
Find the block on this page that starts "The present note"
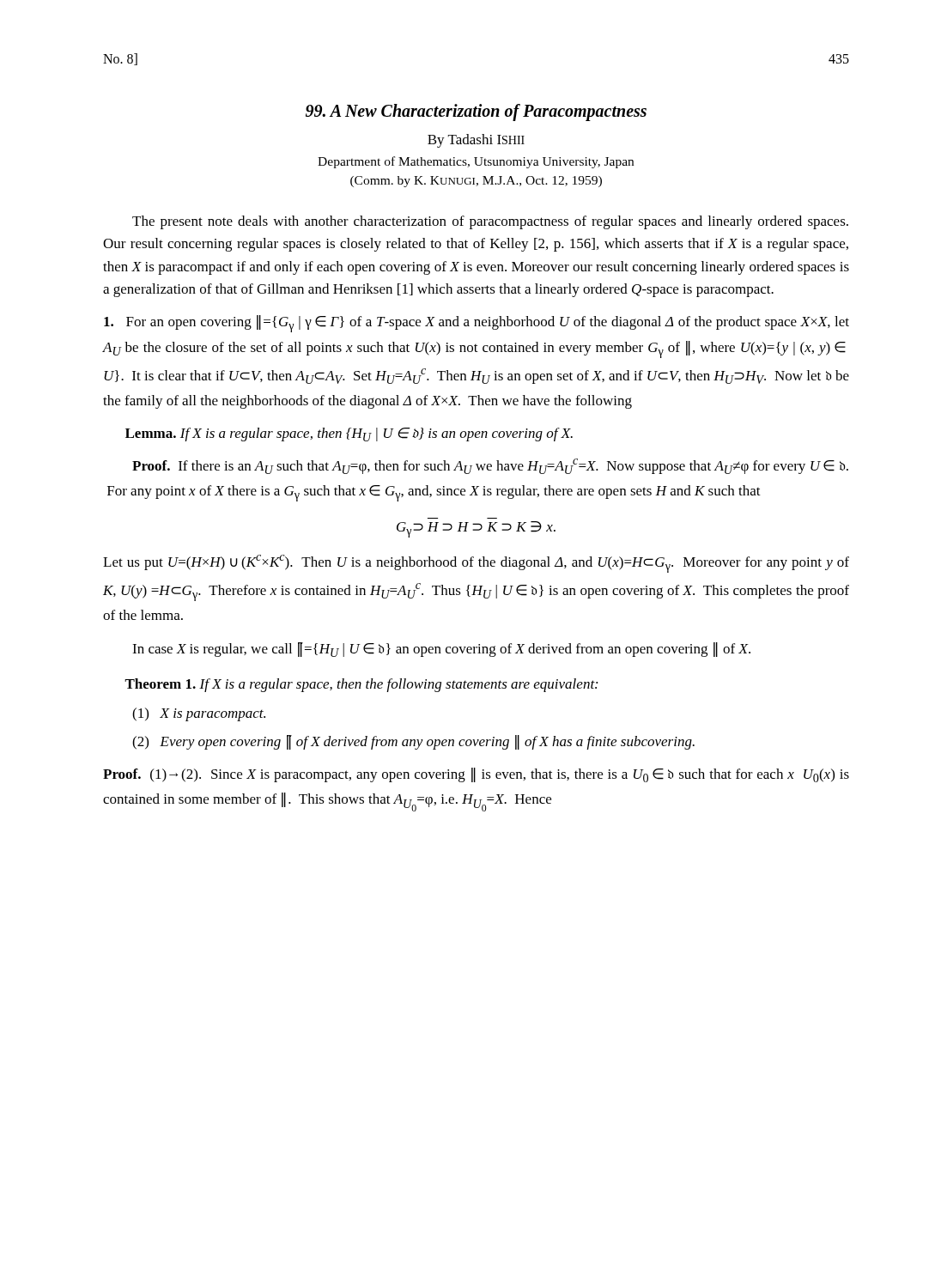click(x=476, y=255)
